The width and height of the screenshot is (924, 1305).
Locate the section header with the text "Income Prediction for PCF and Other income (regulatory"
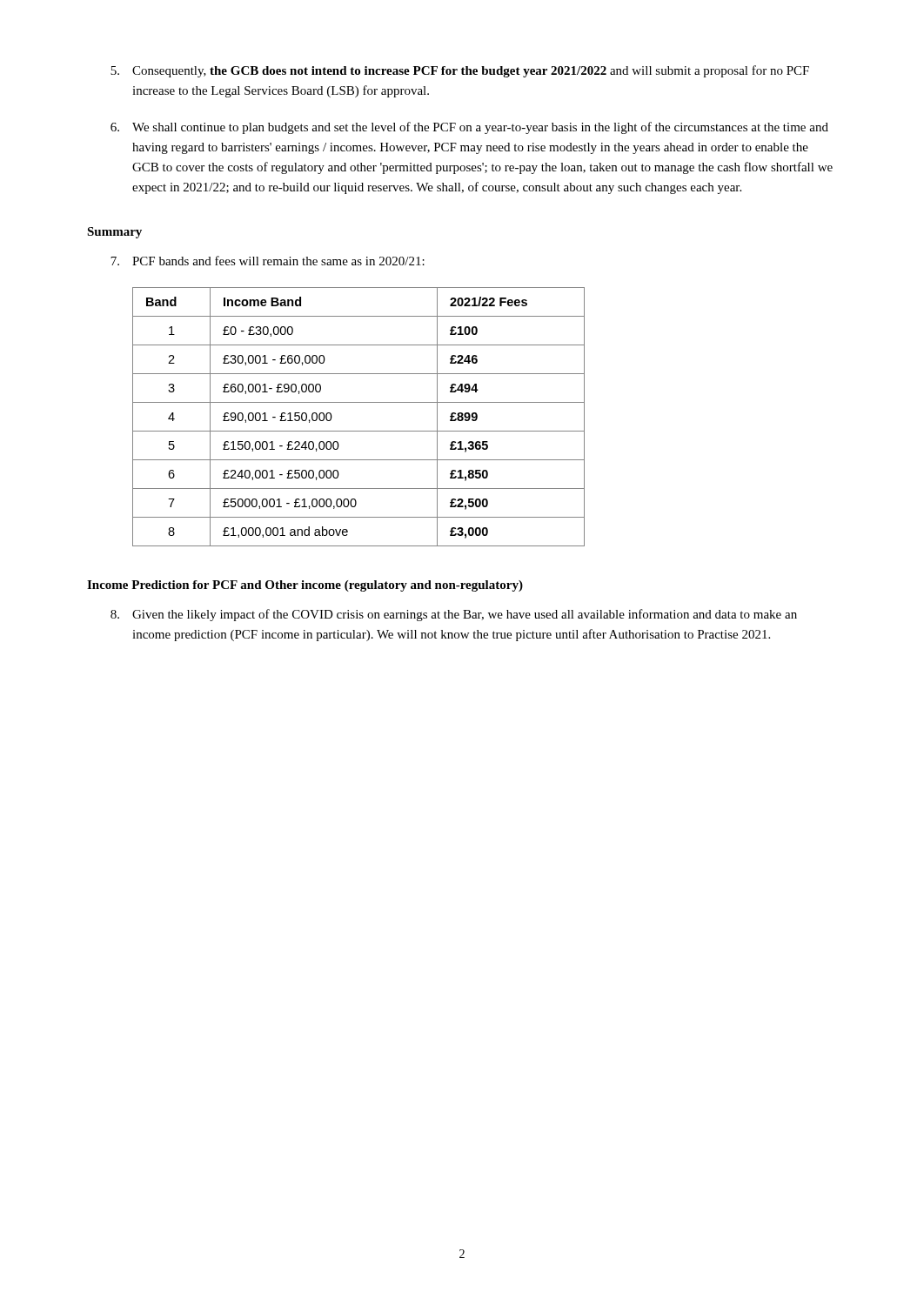click(x=305, y=584)
